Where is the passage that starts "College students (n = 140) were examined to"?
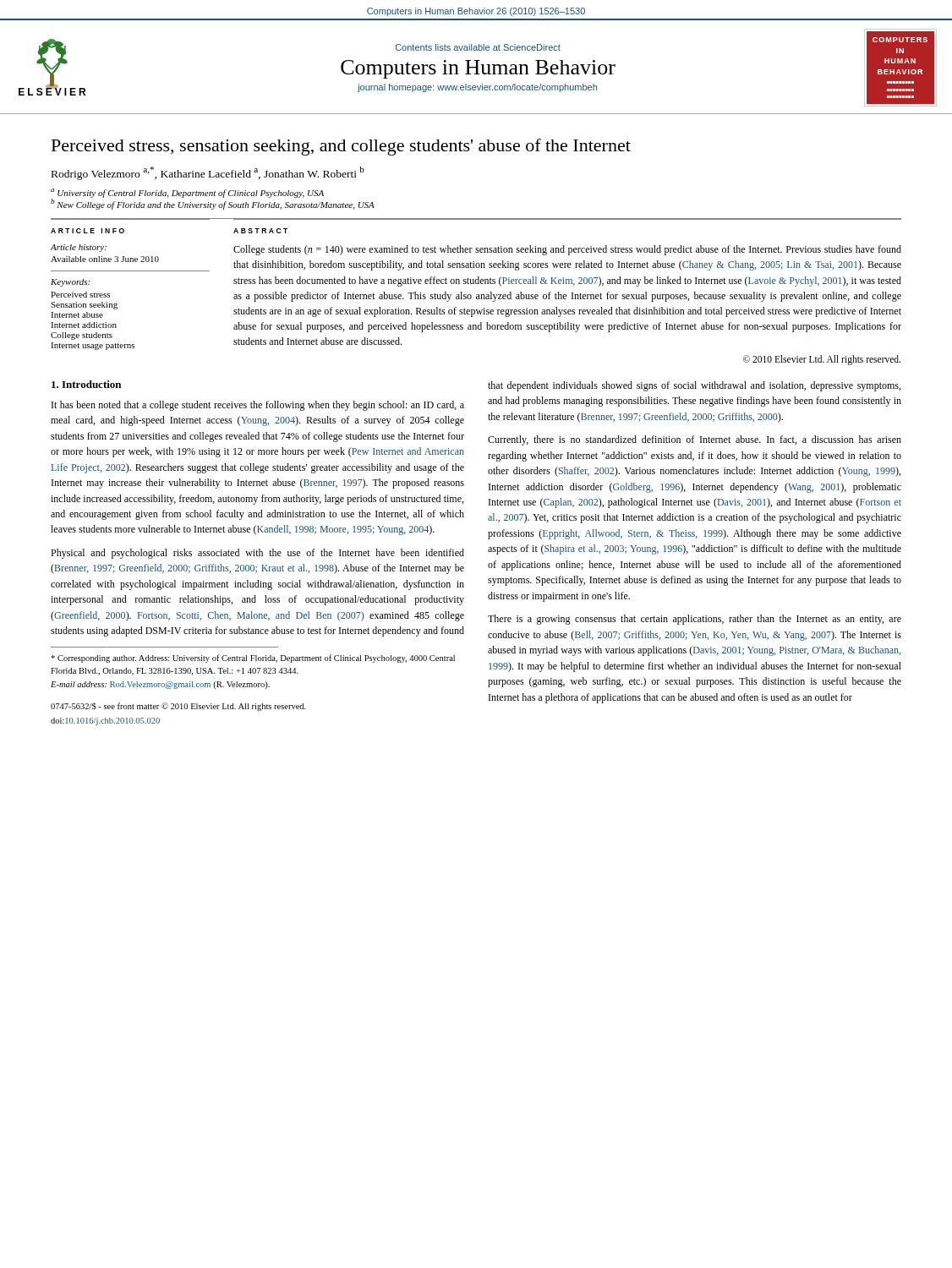The width and height of the screenshot is (952, 1268). (567, 296)
